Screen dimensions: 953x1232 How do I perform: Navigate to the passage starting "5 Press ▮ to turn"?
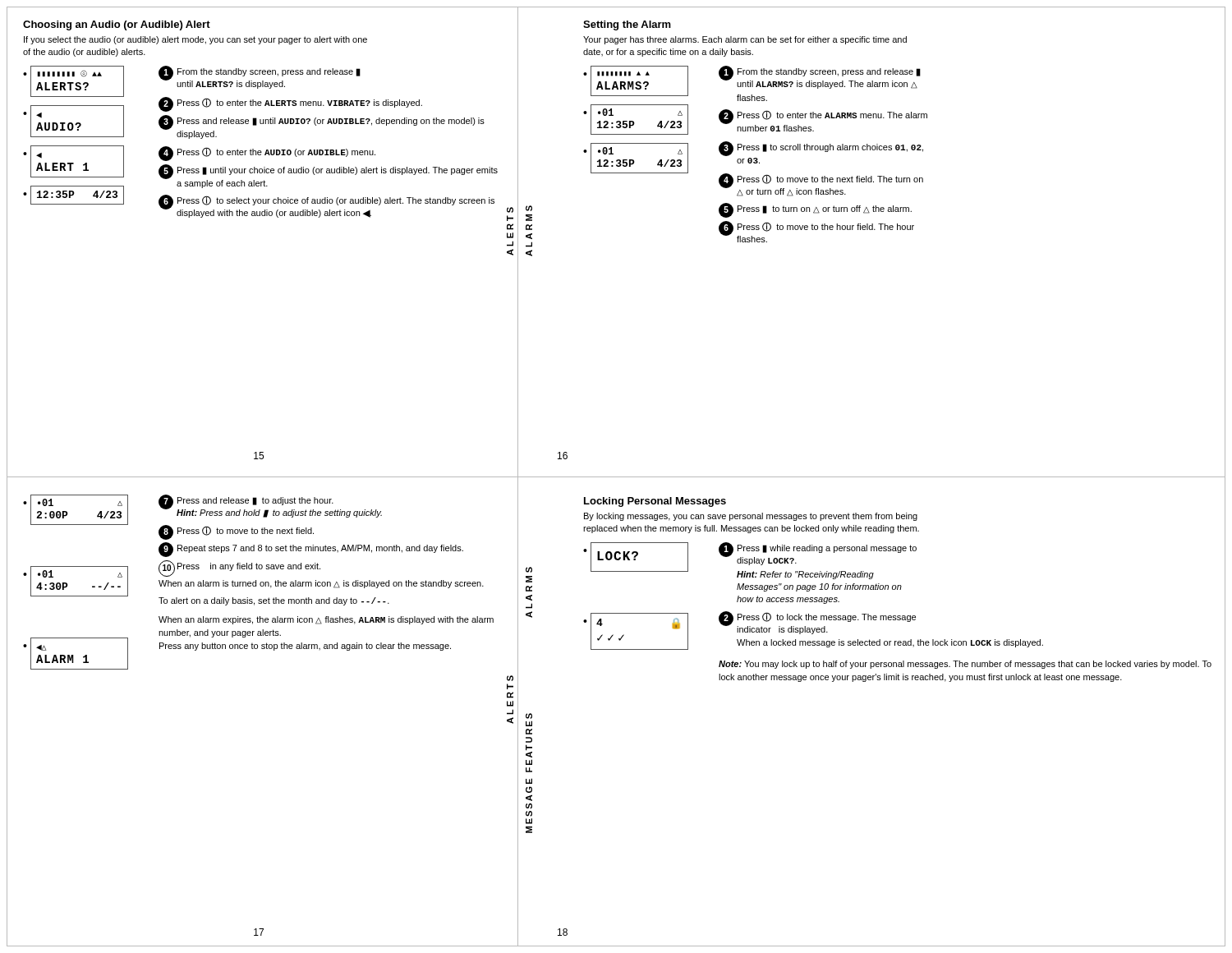point(815,210)
